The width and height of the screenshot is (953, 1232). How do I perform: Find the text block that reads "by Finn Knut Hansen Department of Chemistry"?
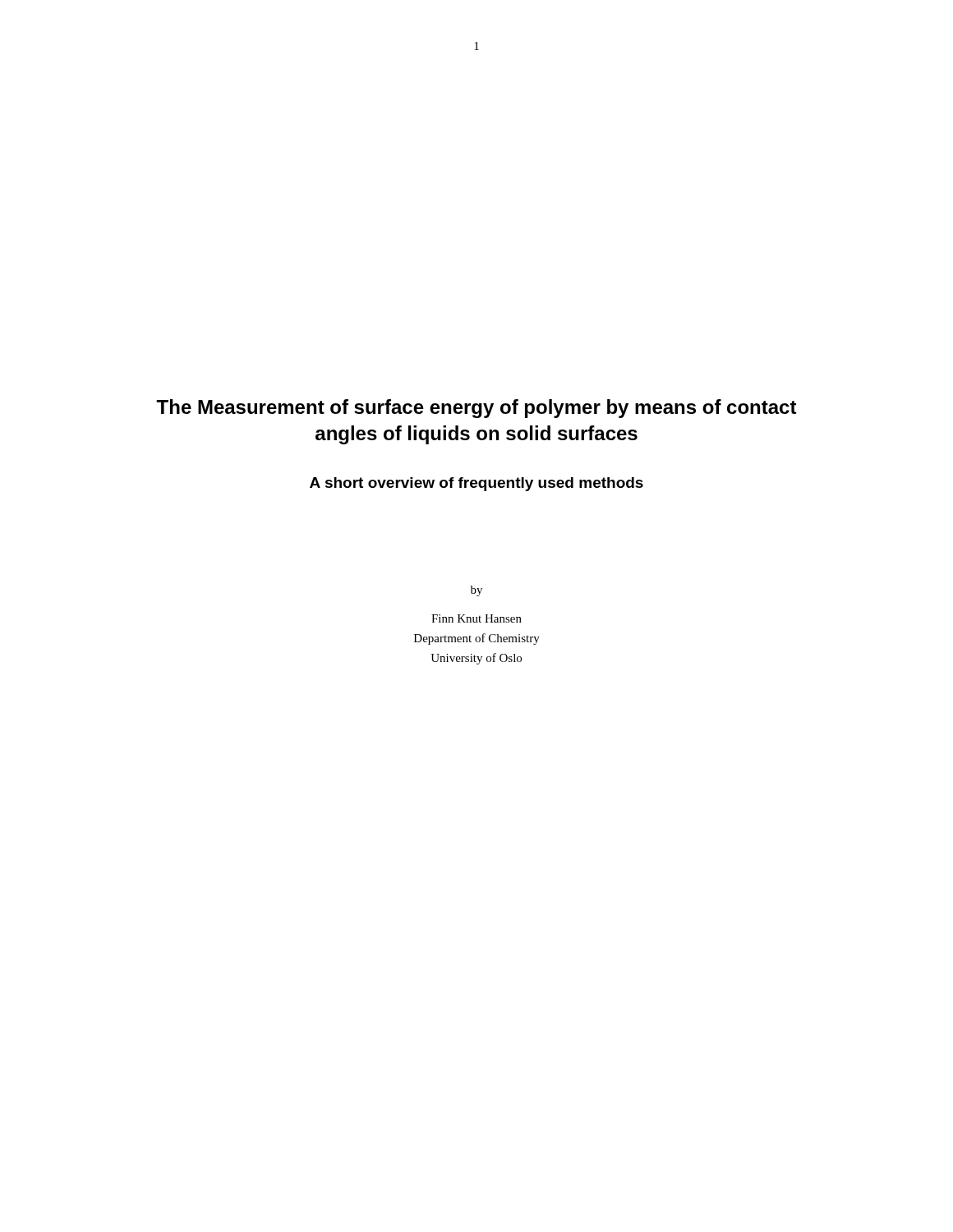coord(476,625)
